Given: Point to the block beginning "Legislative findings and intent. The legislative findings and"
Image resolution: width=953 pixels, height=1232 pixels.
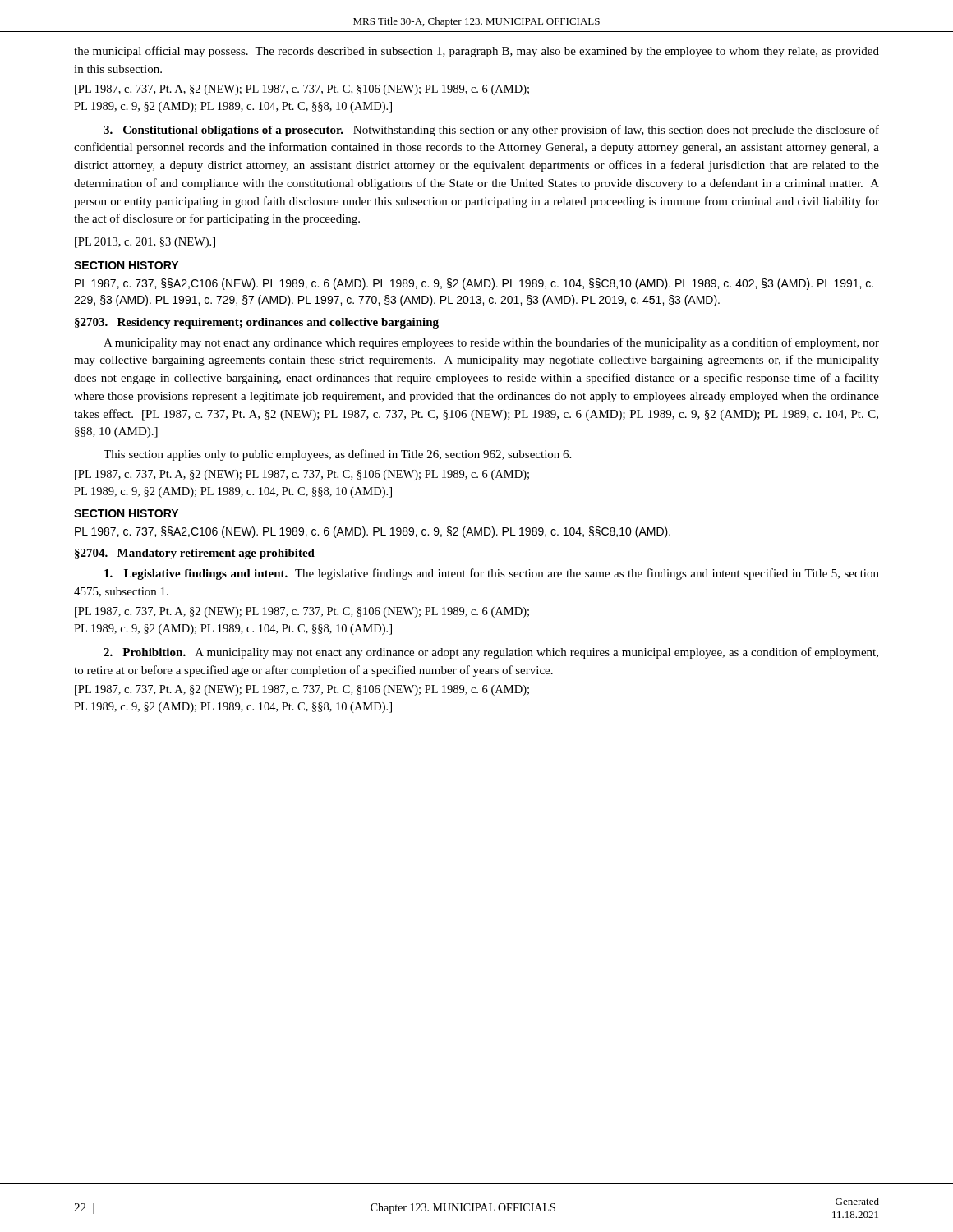Looking at the screenshot, I should click(x=476, y=601).
